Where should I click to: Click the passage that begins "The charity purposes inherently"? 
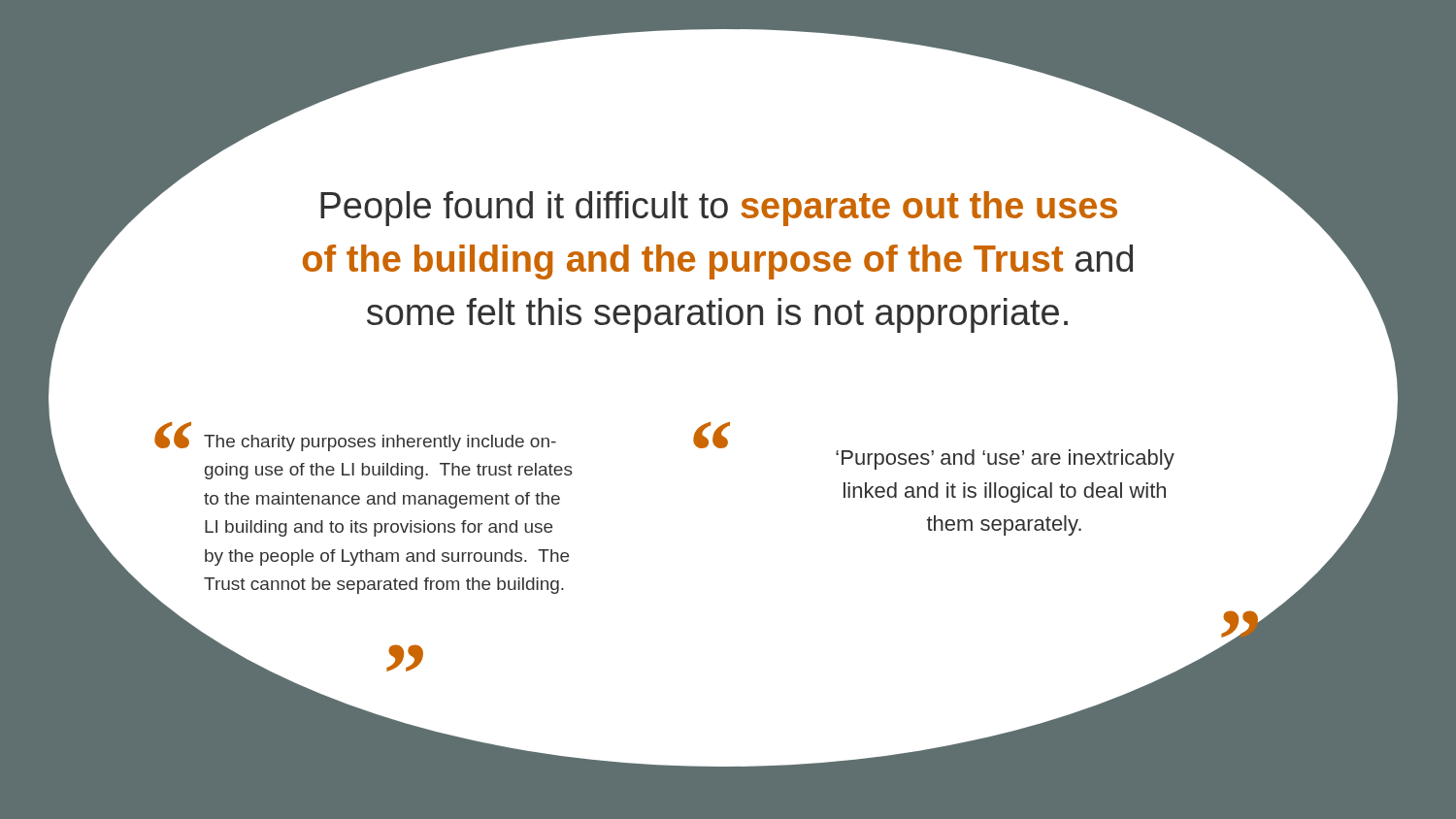388,512
